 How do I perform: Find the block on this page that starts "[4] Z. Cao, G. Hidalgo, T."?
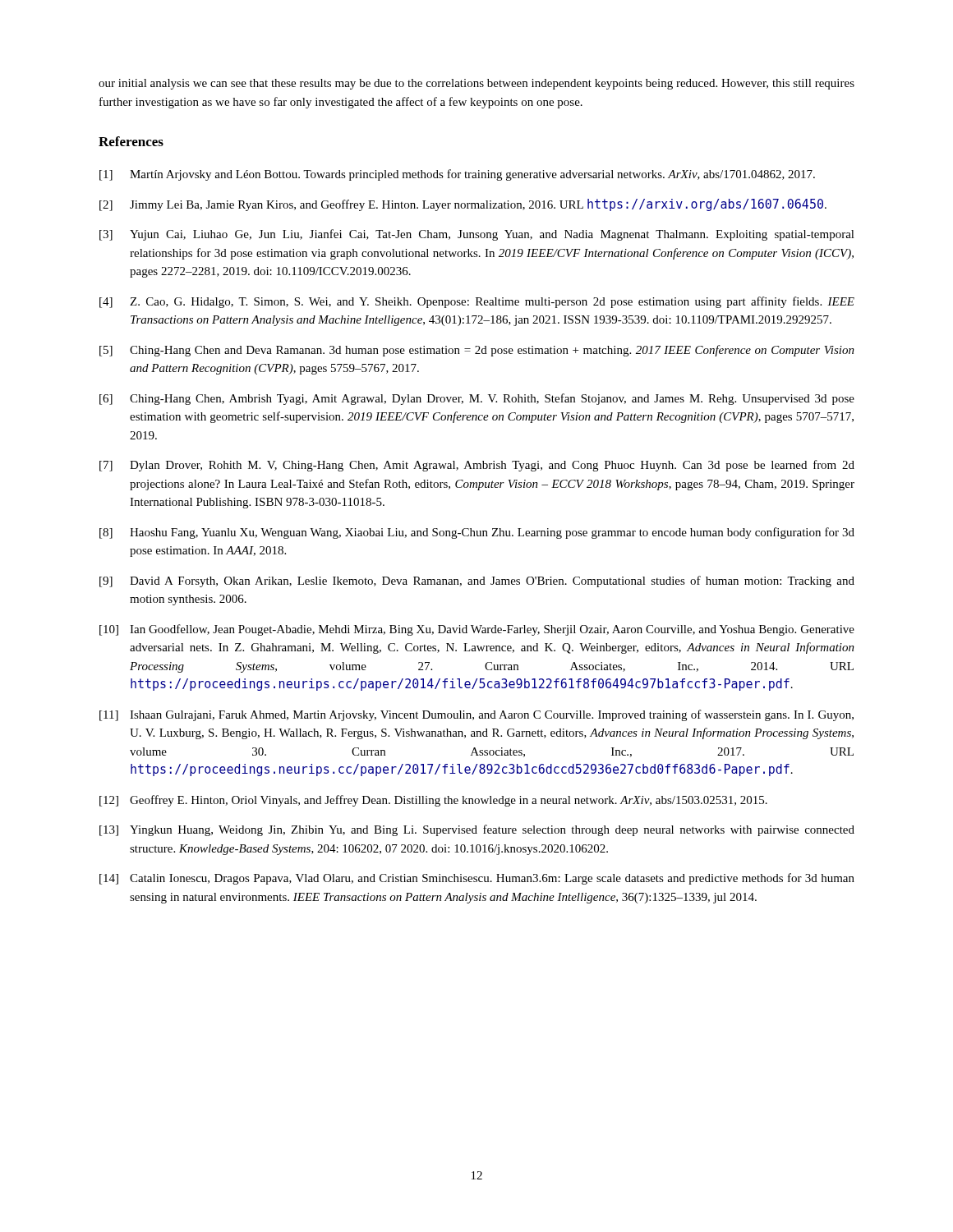(476, 310)
